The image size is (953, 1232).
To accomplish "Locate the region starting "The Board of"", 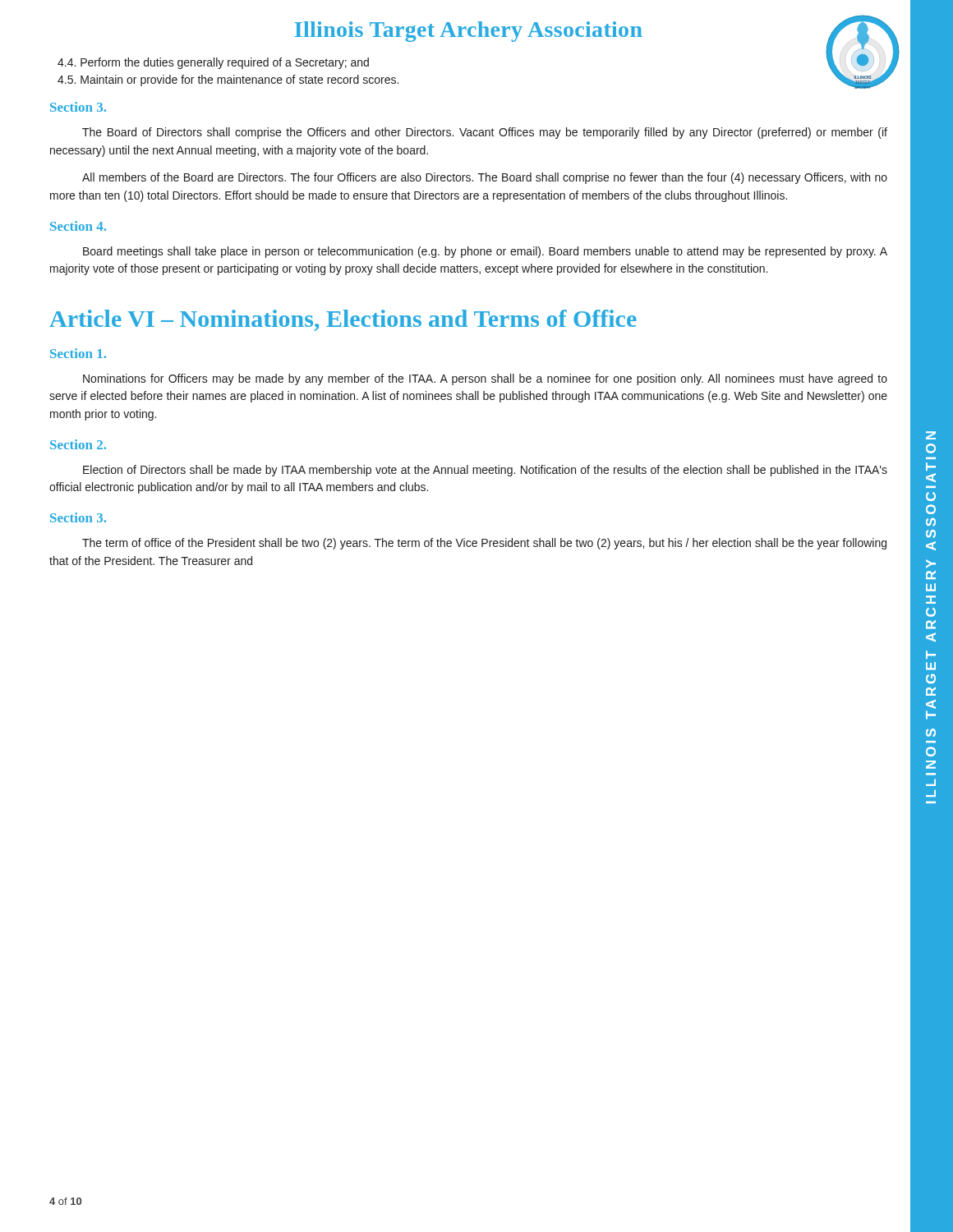I will click(x=468, y=142).
